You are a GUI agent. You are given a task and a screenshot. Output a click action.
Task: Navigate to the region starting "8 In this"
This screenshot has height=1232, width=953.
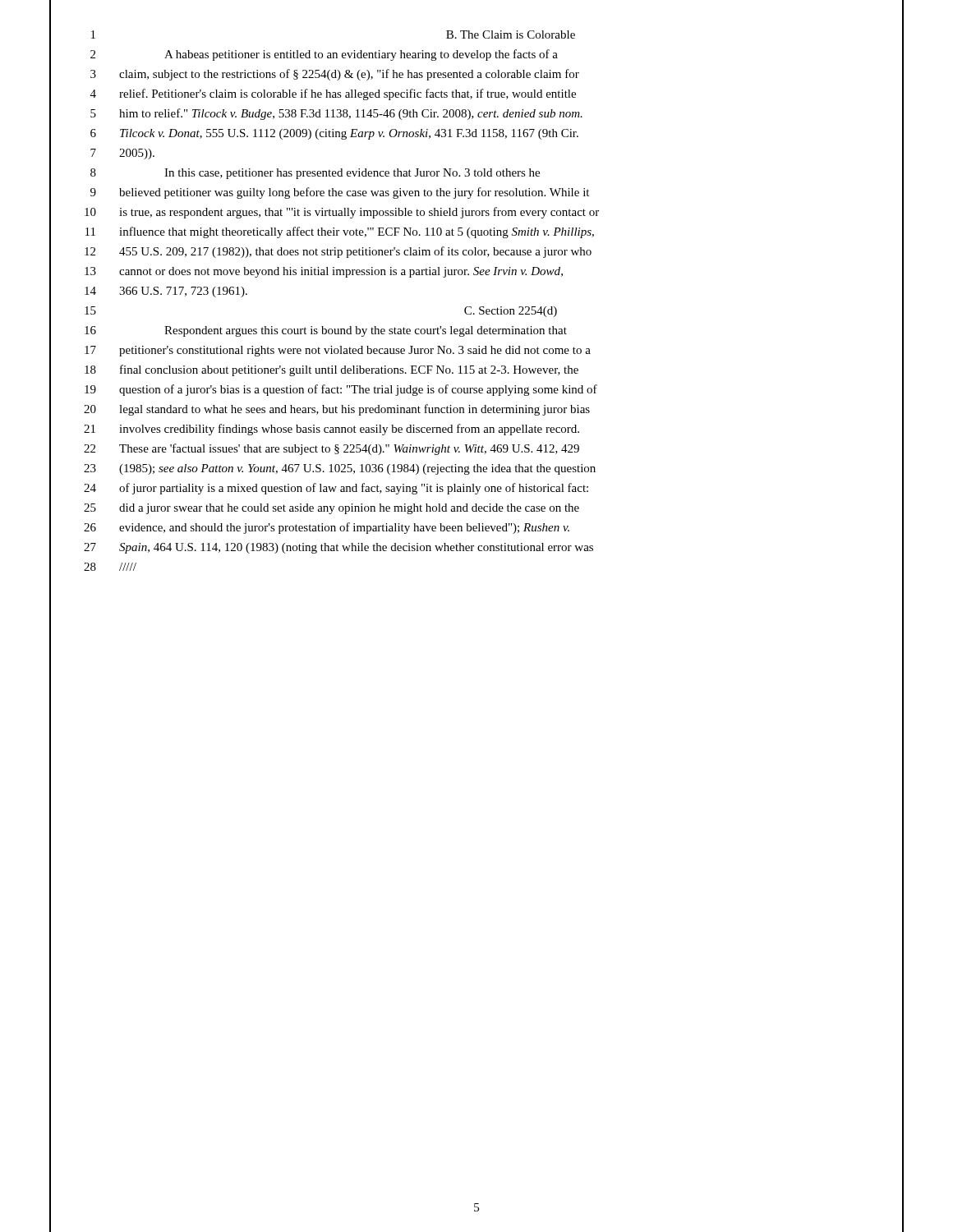pos(476,172)
